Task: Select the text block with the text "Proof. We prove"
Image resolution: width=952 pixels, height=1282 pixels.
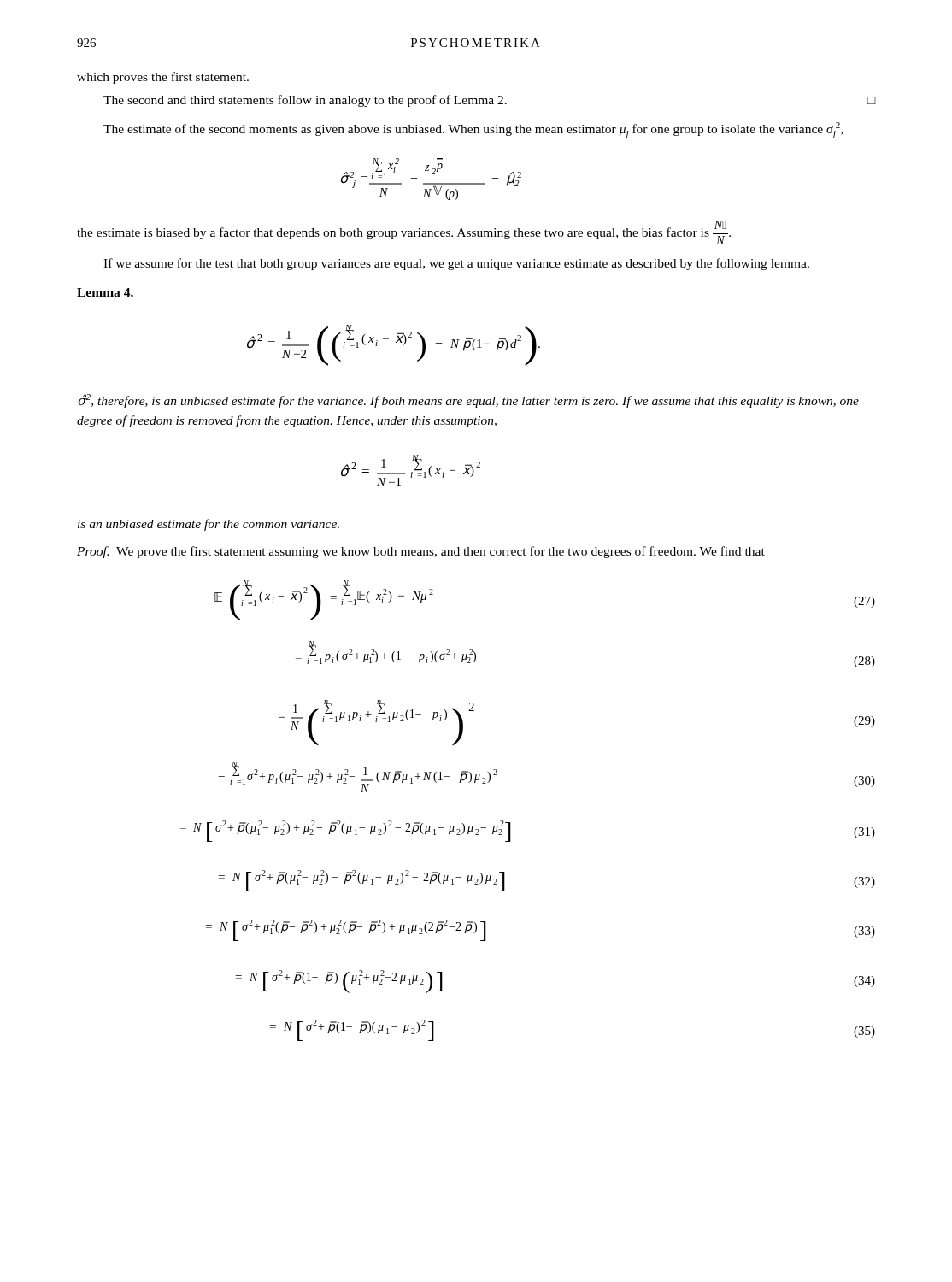Action: (421, 550)
